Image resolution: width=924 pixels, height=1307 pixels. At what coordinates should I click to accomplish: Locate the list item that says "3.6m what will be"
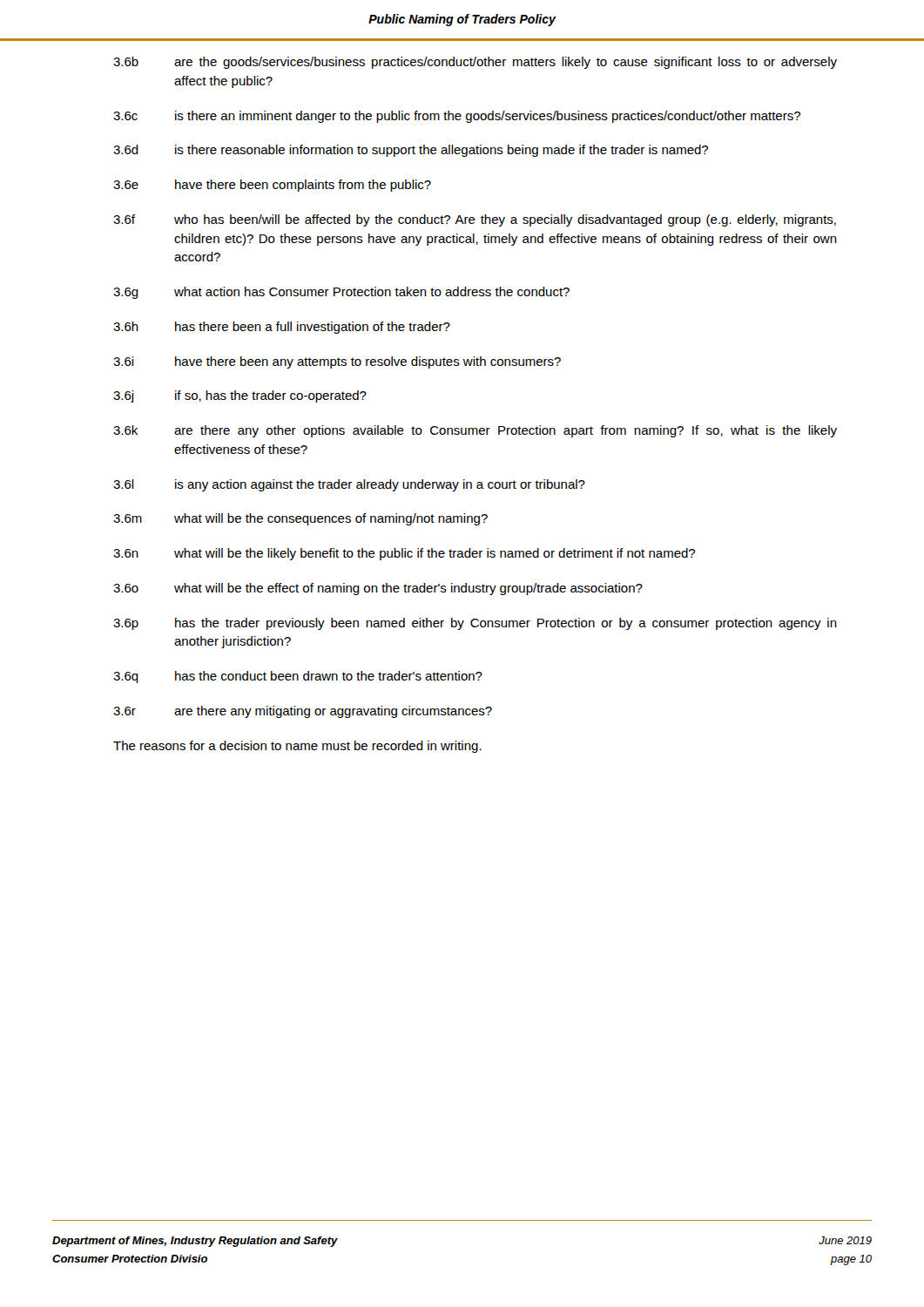pos(475,519)
